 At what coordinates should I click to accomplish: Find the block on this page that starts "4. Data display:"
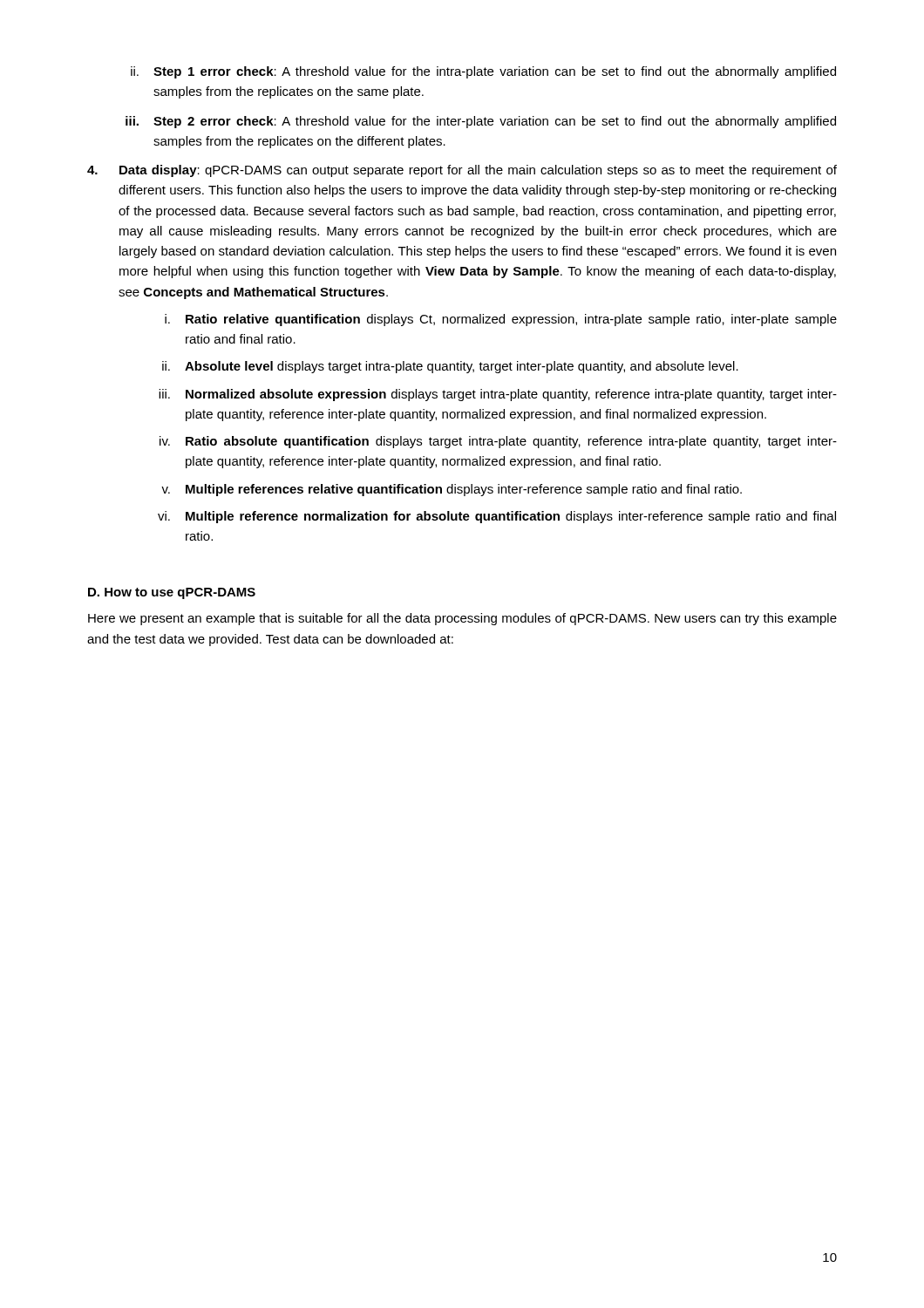(x=462, y=356)
